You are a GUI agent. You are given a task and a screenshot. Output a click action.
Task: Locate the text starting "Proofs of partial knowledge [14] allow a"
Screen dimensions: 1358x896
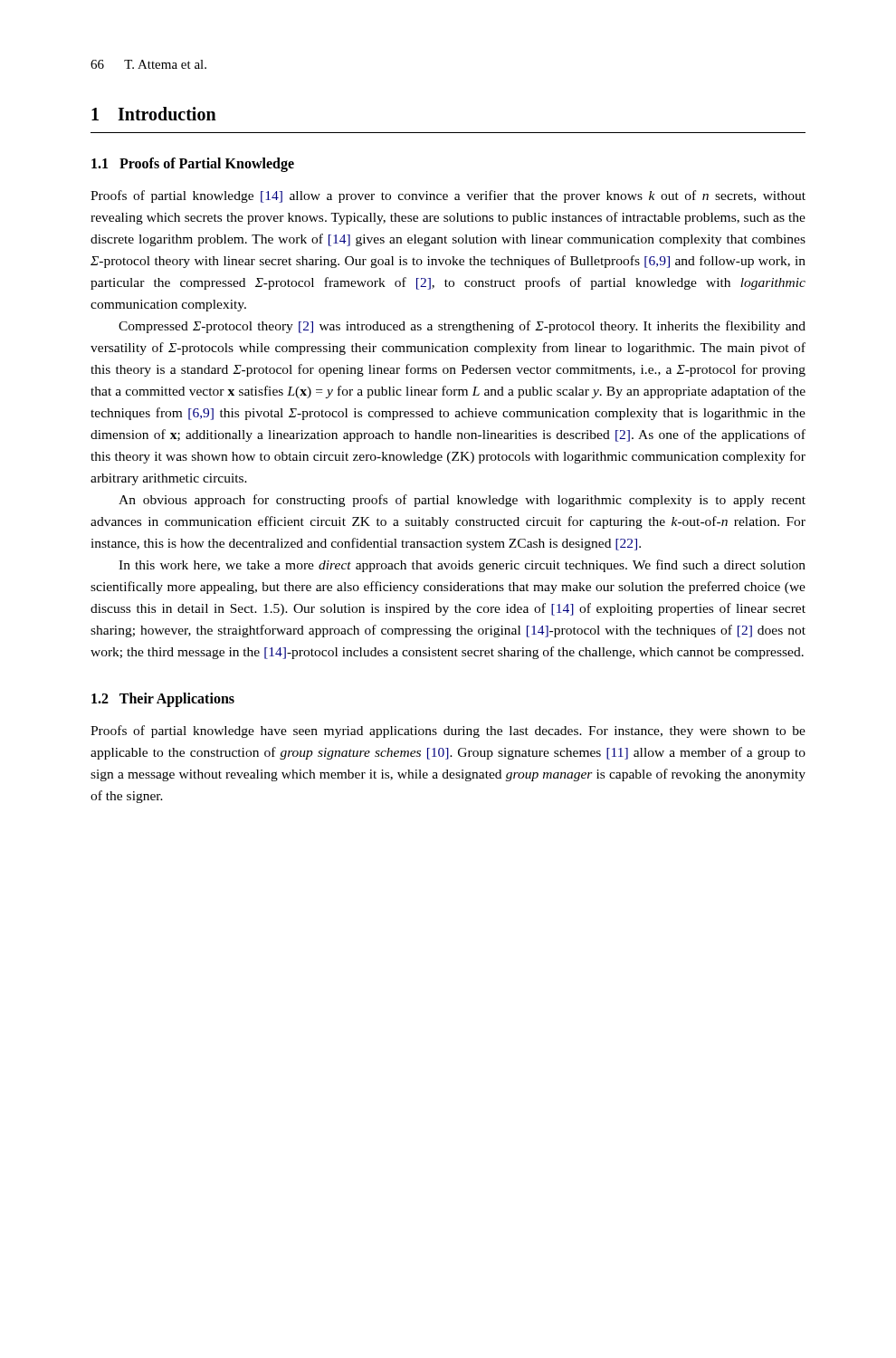(448, 424)
